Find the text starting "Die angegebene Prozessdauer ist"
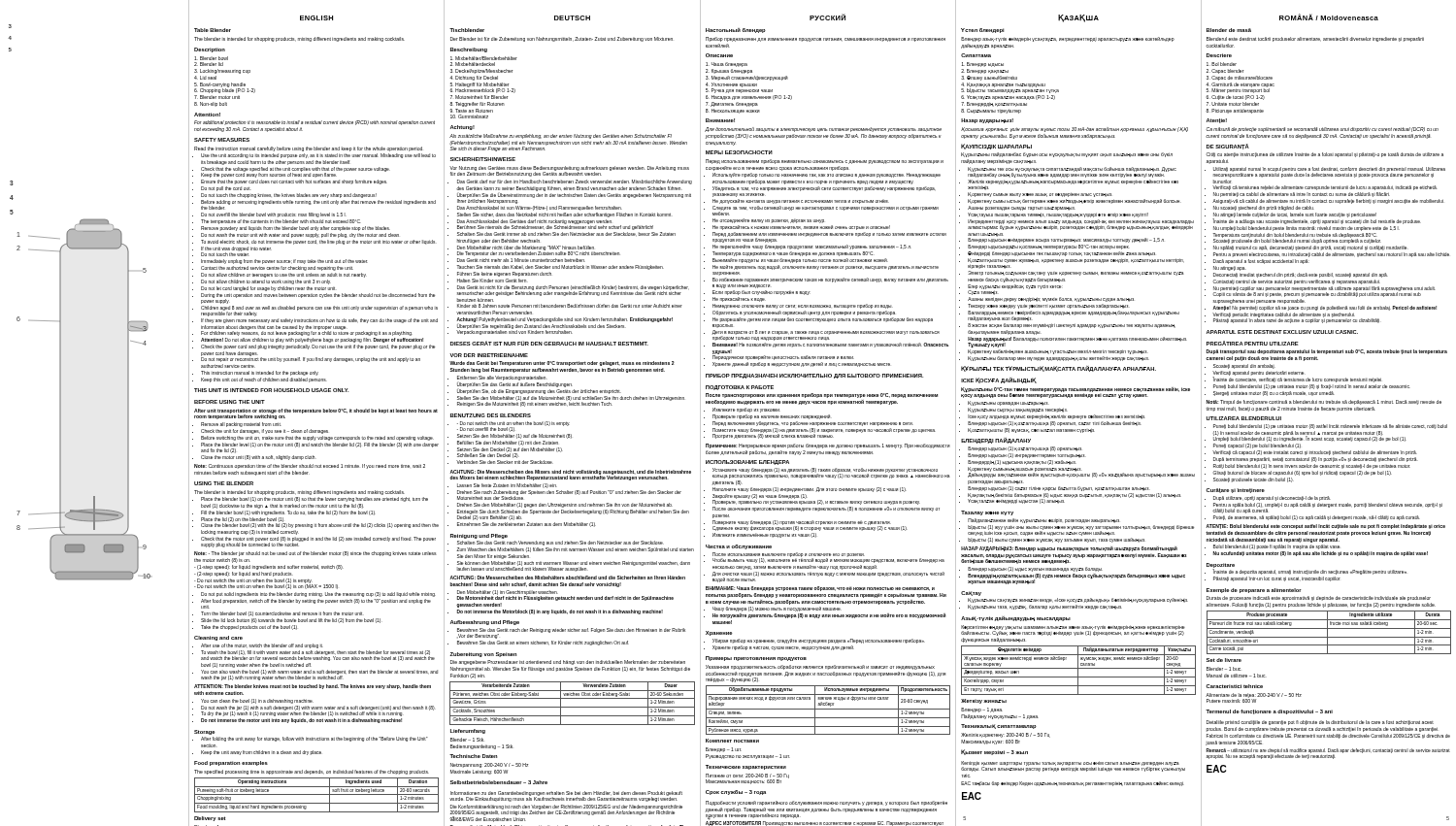1456x826 pixels. pyautogui.click(x=570, y=669)
